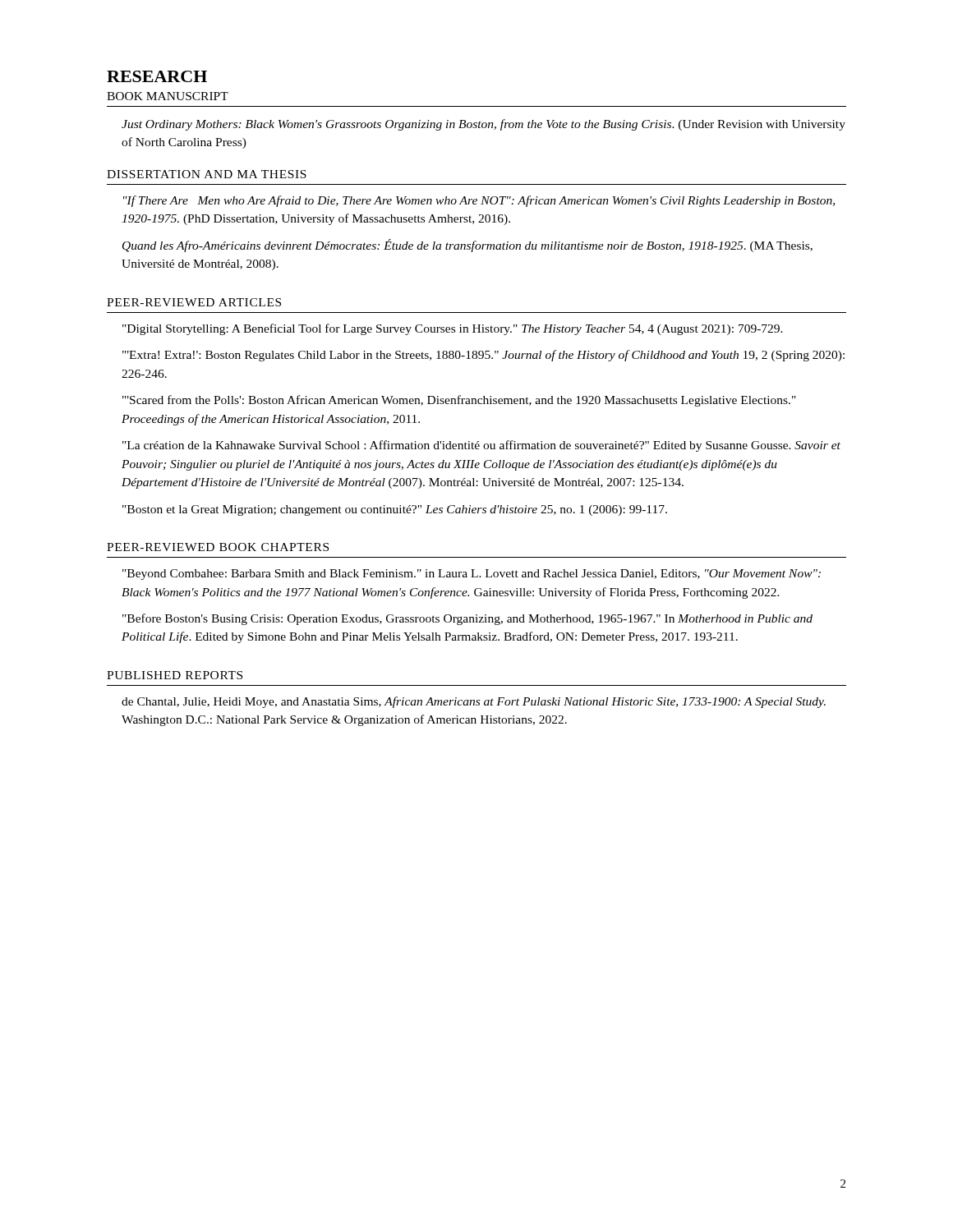The image size is (953, 1232).
Task: Select the element starting "Quand les Afro-Américains devinrent"
Action: (467, 254)
